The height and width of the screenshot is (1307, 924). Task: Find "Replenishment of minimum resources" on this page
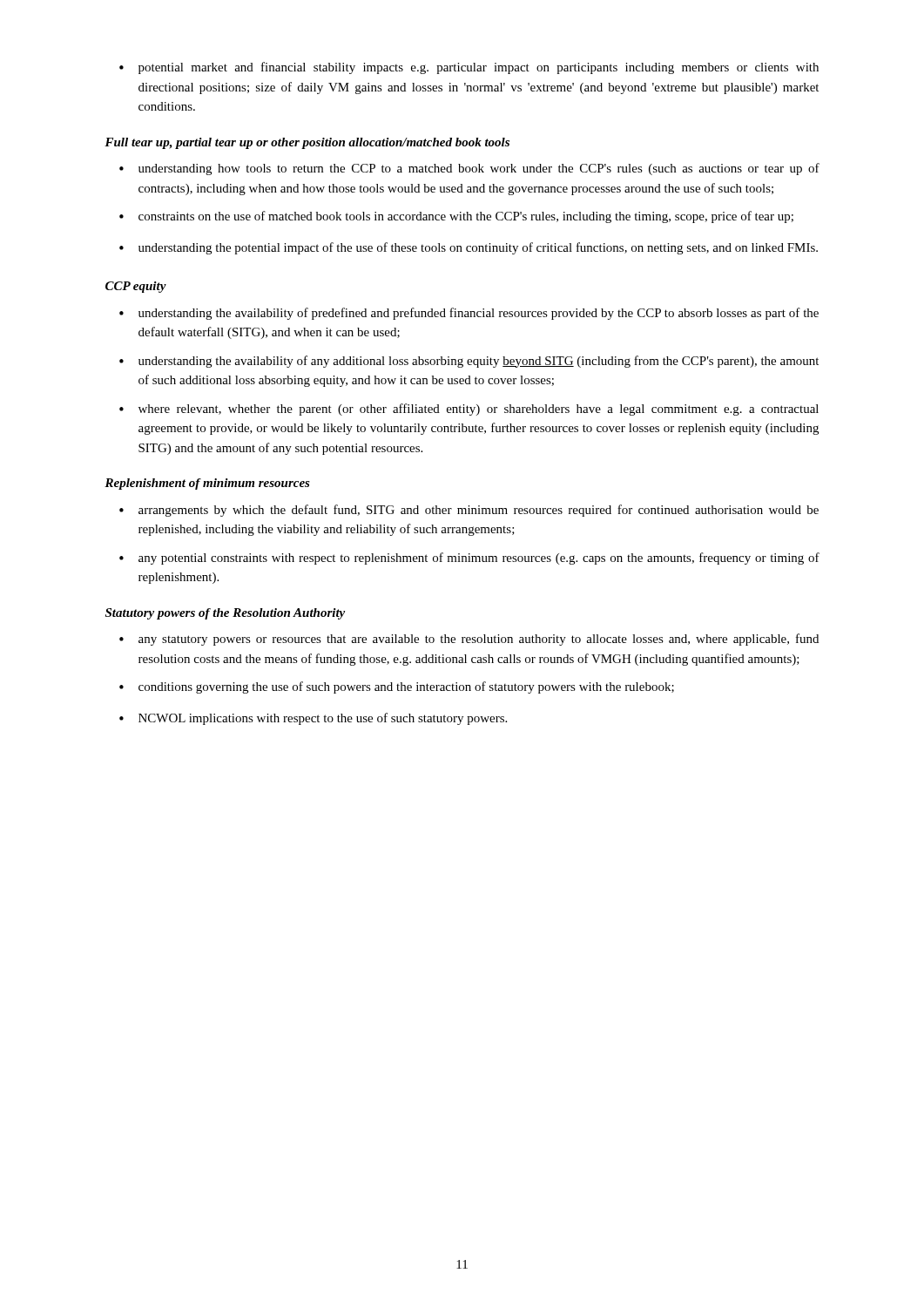pyautogui.click(x=207, y=483)
